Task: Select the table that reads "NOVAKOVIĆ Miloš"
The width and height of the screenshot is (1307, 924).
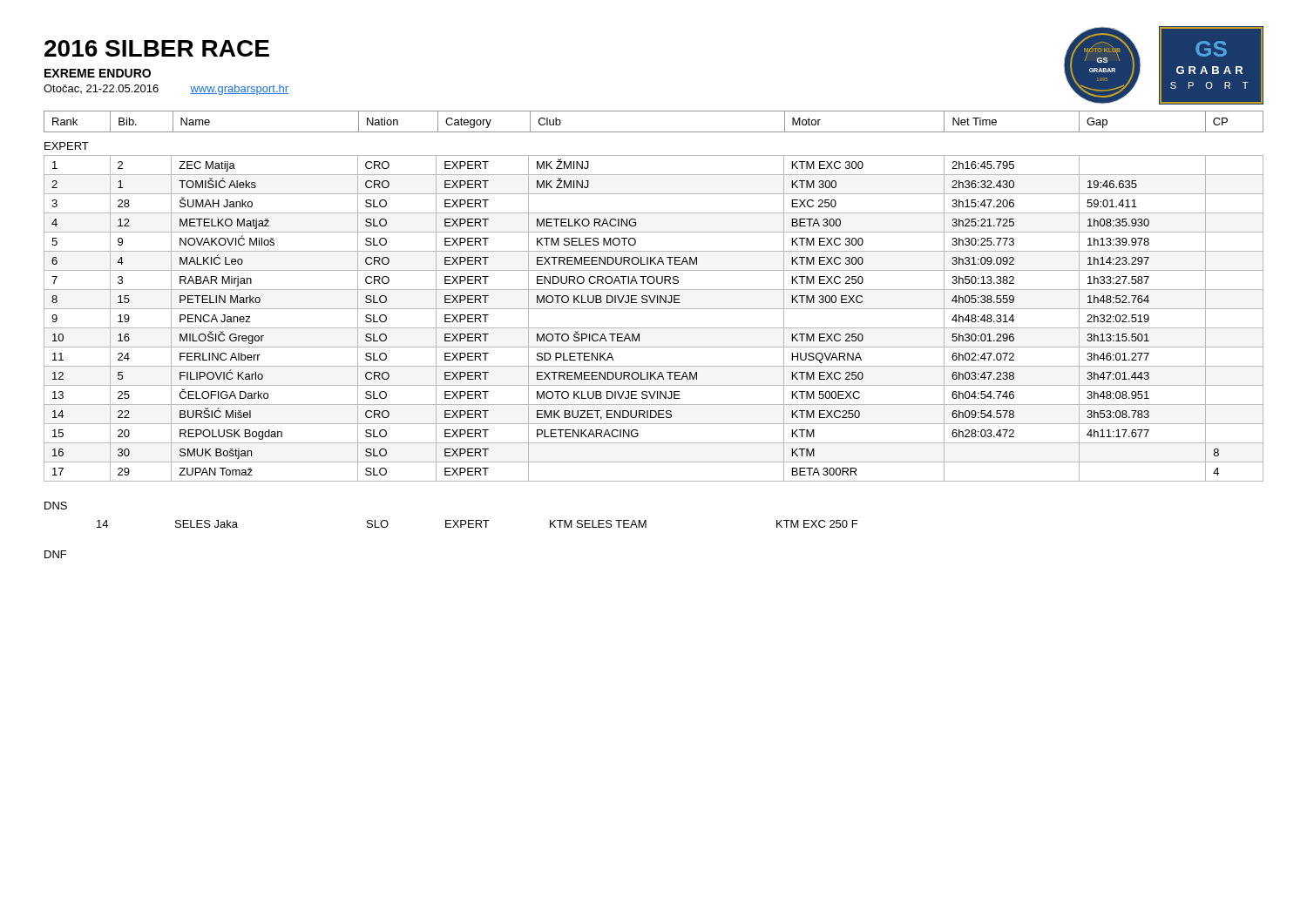Action: 654,318
